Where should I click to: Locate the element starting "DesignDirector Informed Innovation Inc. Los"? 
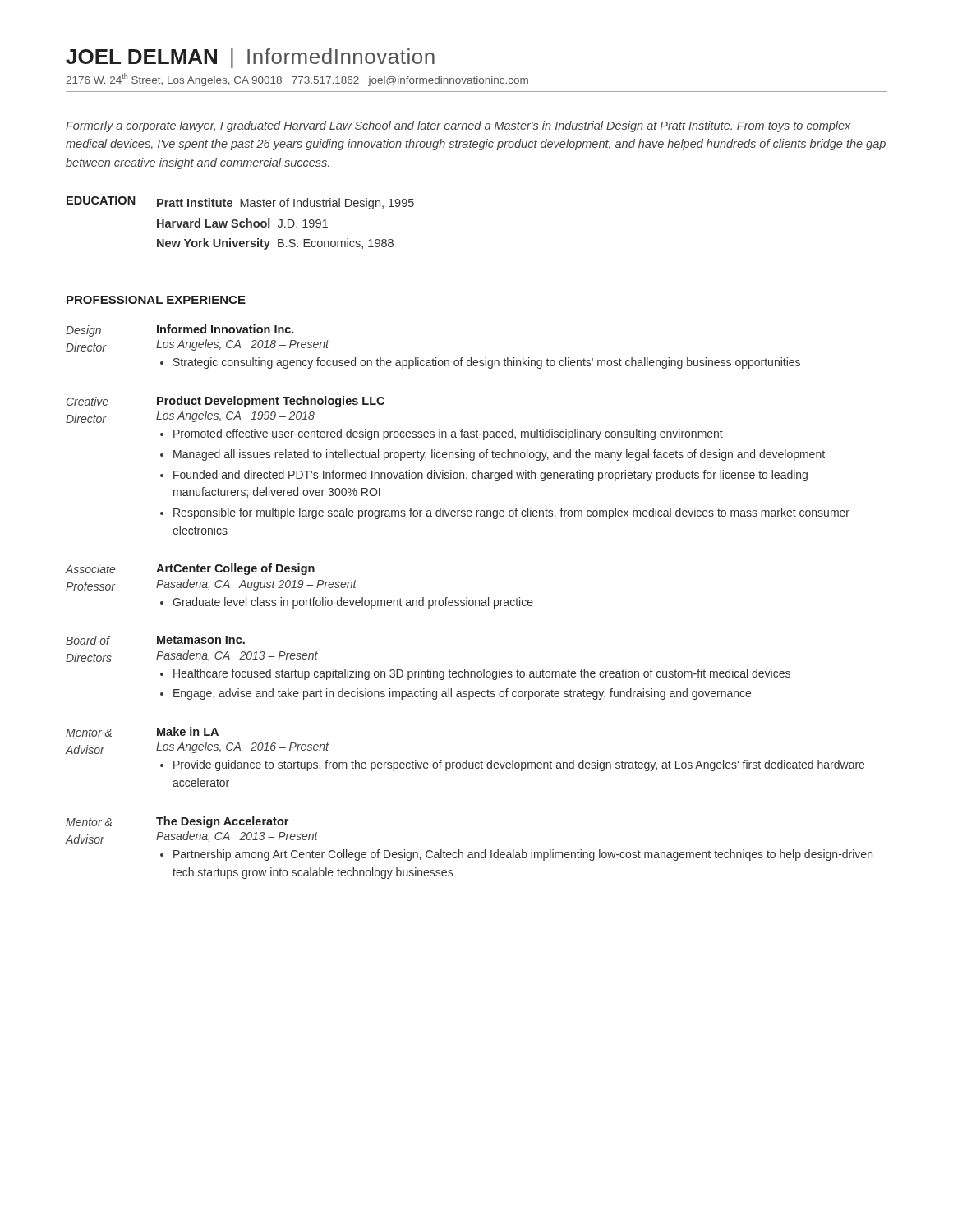476,348
